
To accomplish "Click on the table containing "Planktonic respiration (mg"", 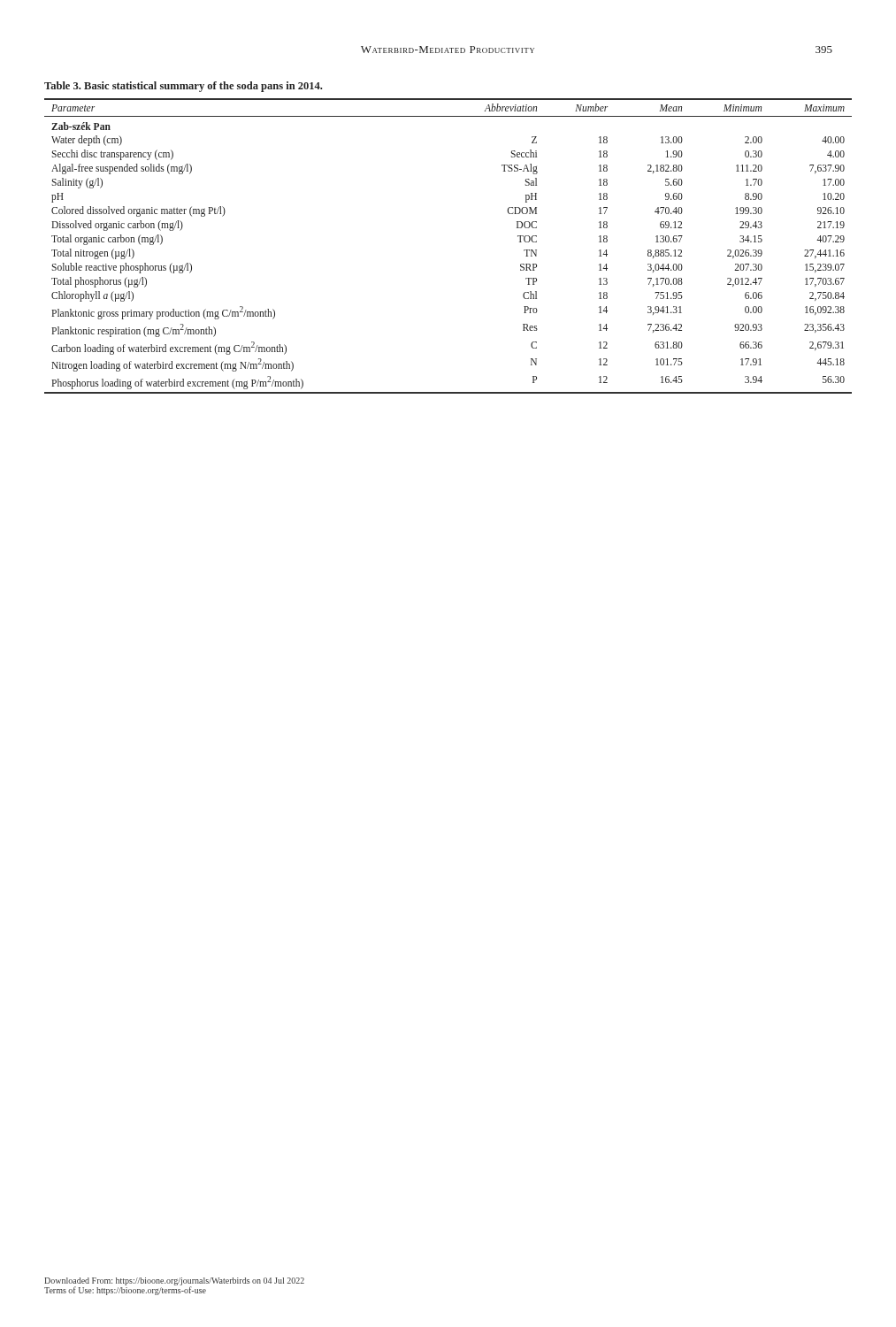I will tap(448, 246).
